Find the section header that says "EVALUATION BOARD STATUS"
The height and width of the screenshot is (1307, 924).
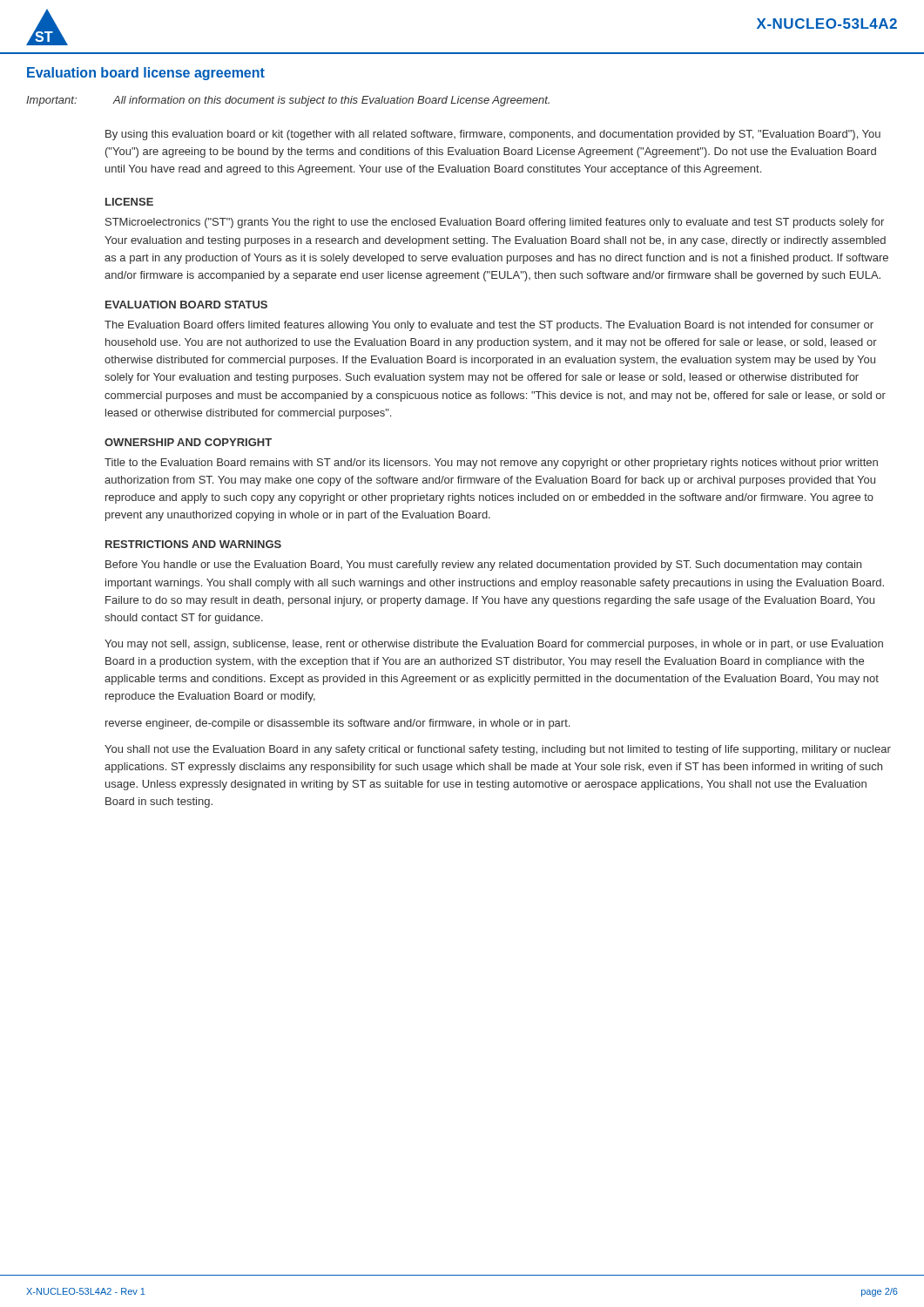pyautogui.click(x=186, y=305)
